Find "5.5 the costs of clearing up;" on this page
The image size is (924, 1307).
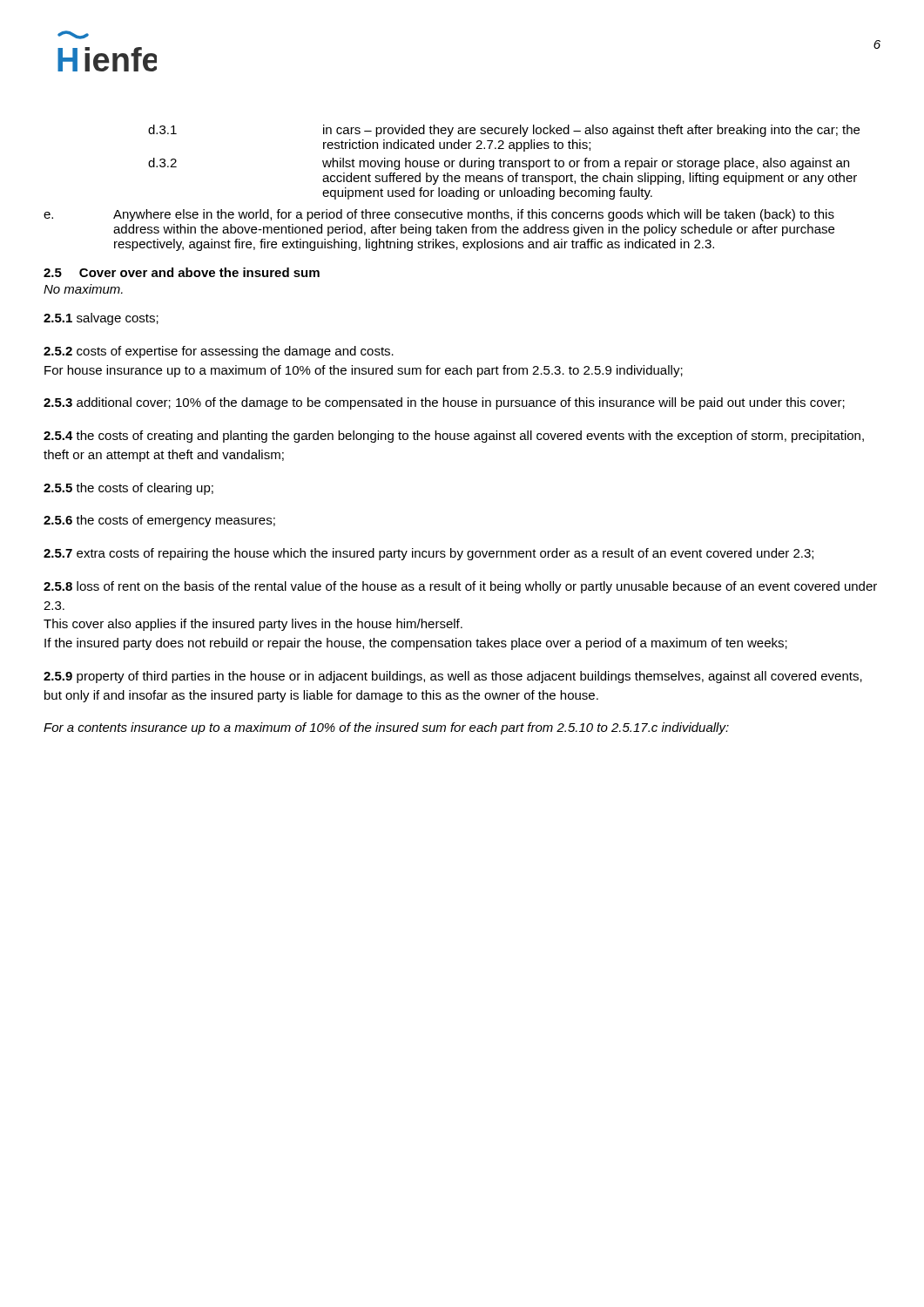[x=129, y=487]
